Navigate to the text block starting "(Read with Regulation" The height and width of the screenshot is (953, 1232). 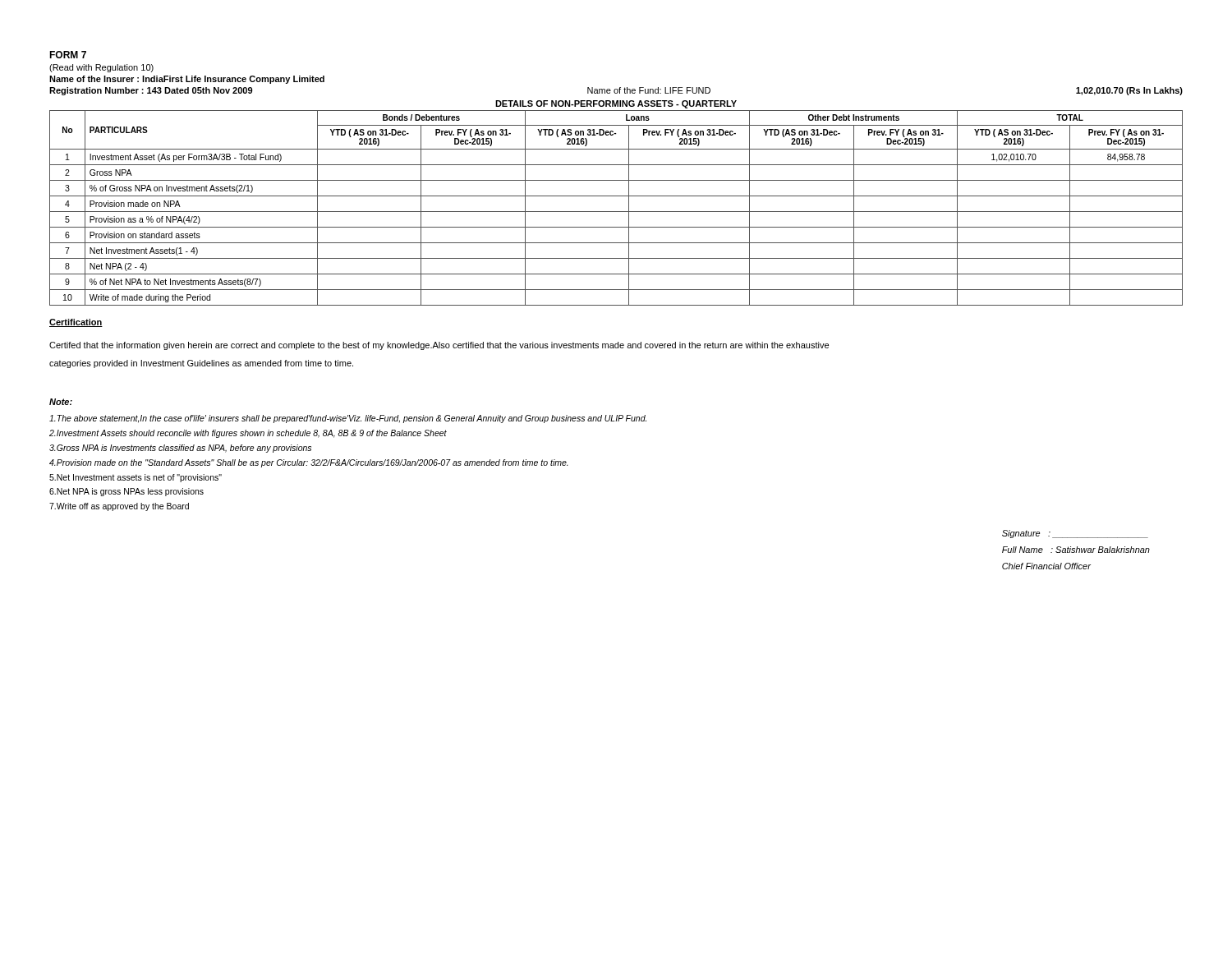tap(102, 67)
